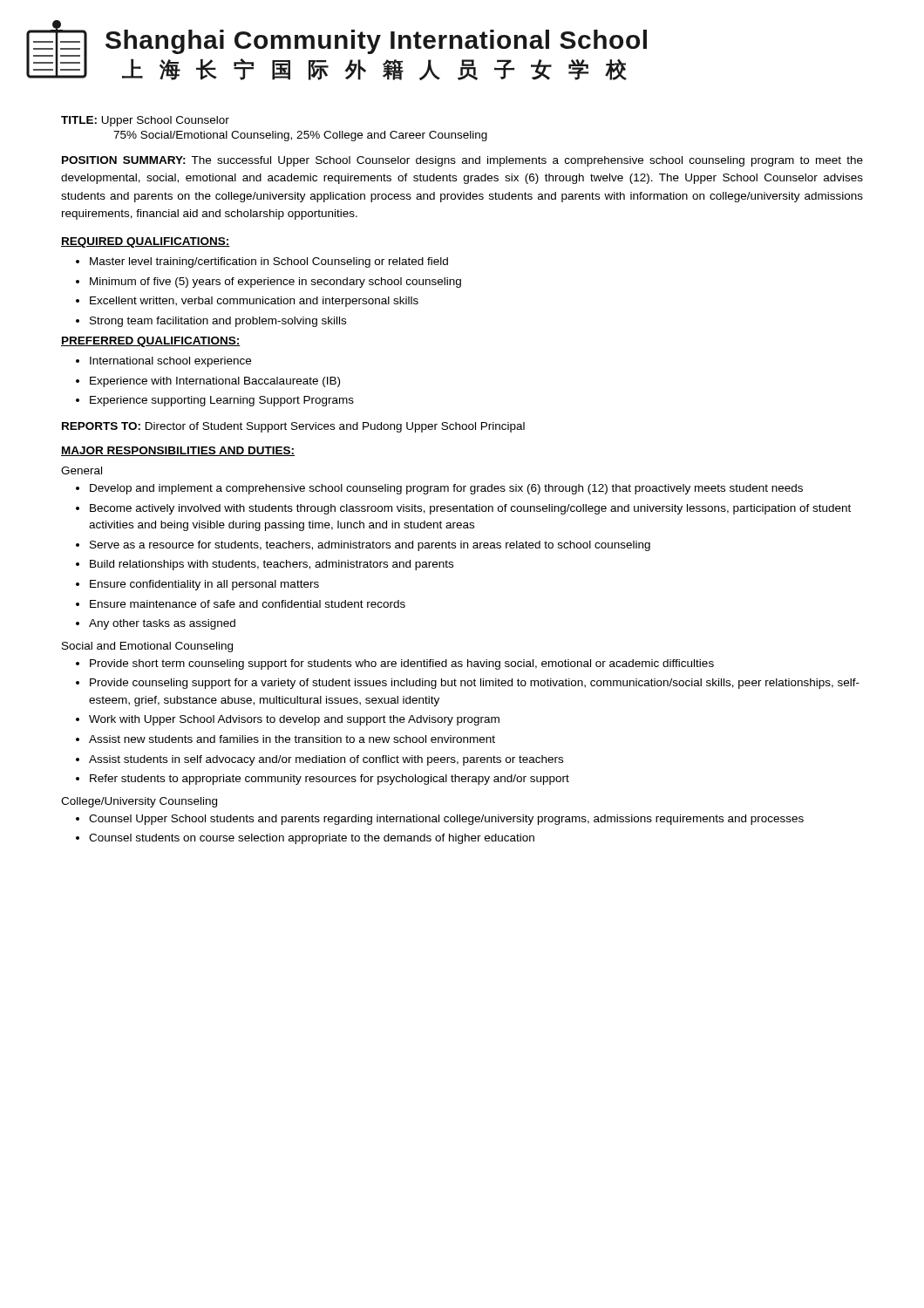Navigate to the region starting "75% Social/Emotional Counseling, 25% College and Career"
The height and width of the screenshot is (1308, 924).
point(300,135)
